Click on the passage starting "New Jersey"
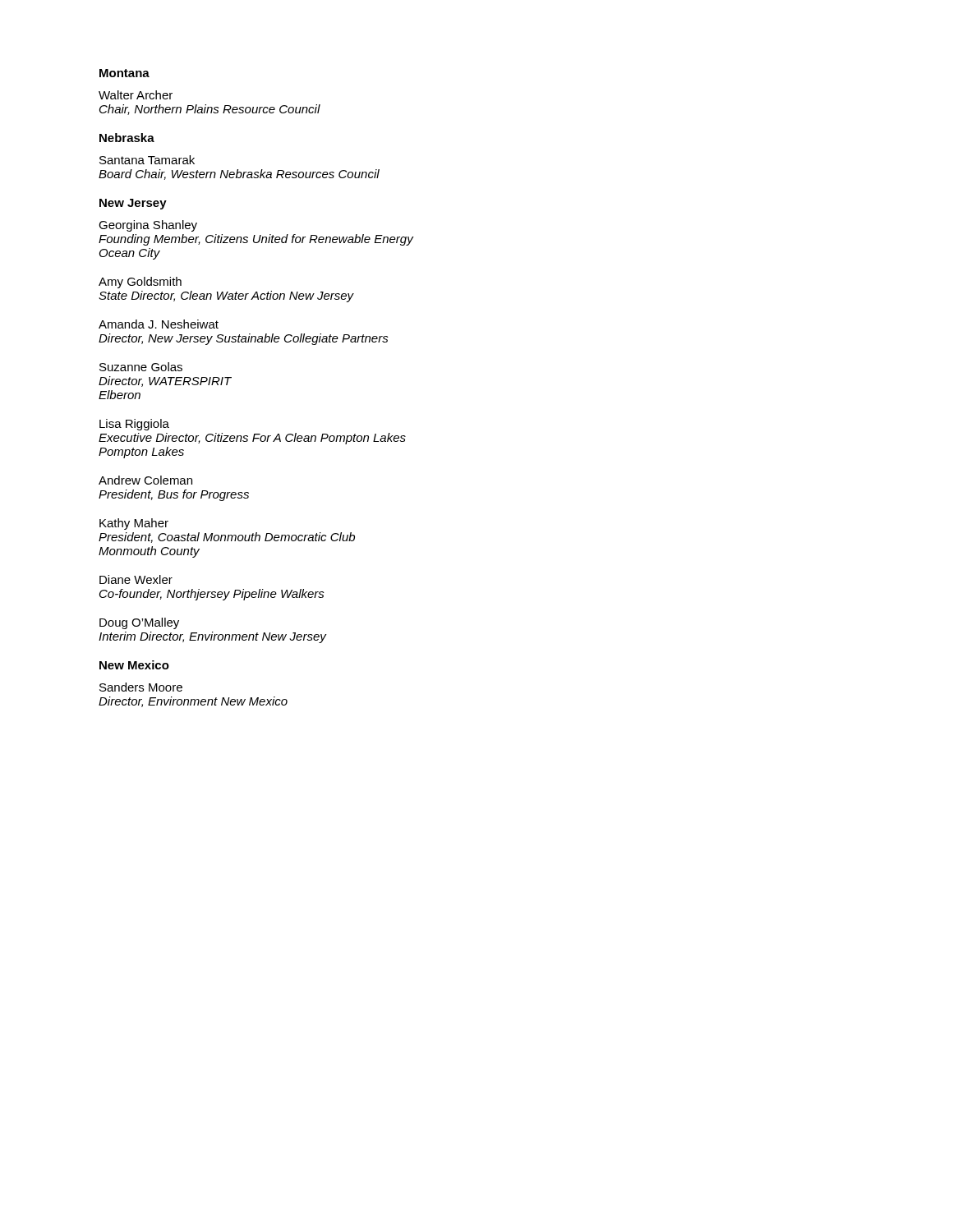The height and width of the screenshot is (1232, 953). 132,202
